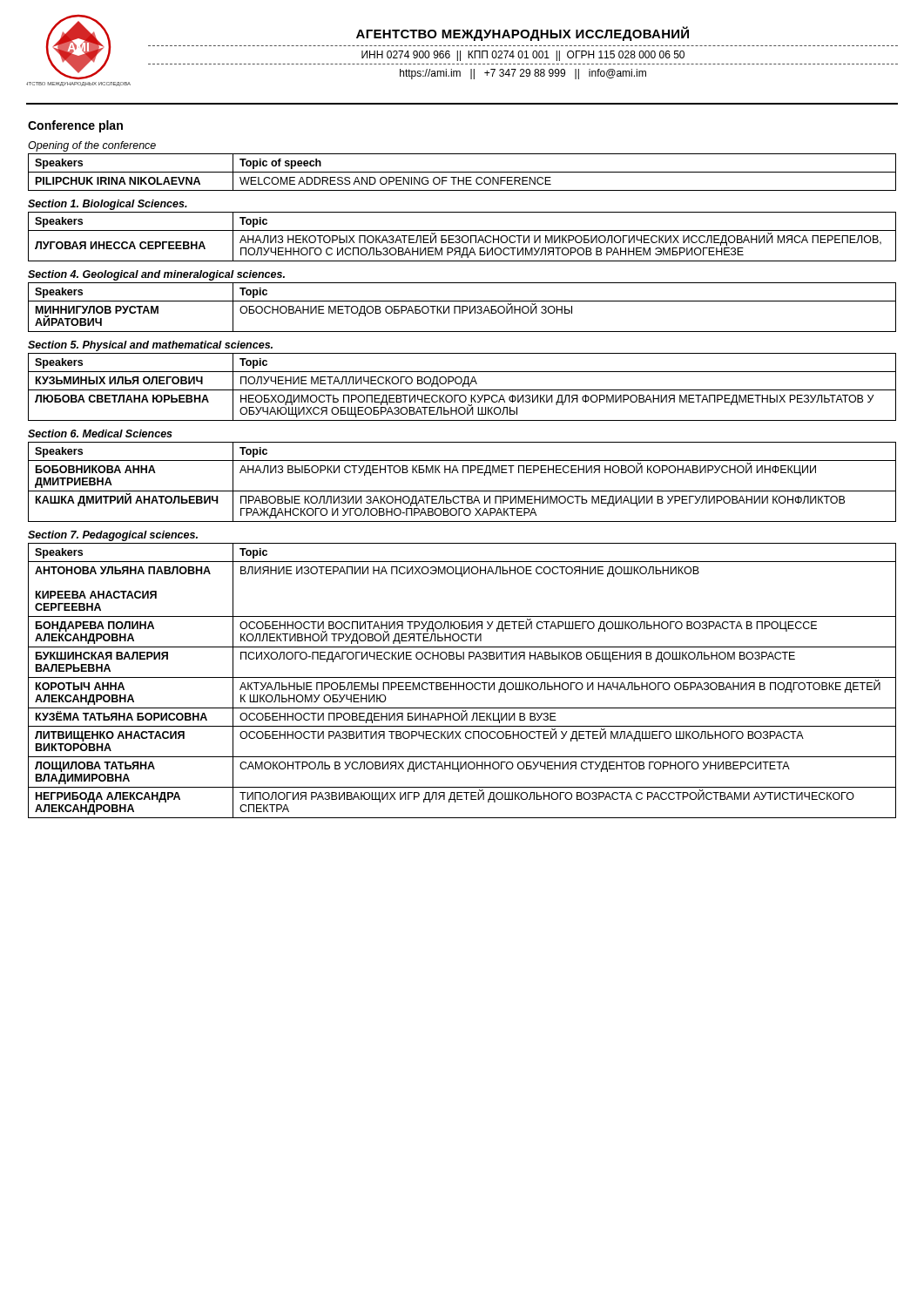Click on the table containing "Topic of speech"
Viewport: 924px width, 1307px height.
tap(462, 172)
